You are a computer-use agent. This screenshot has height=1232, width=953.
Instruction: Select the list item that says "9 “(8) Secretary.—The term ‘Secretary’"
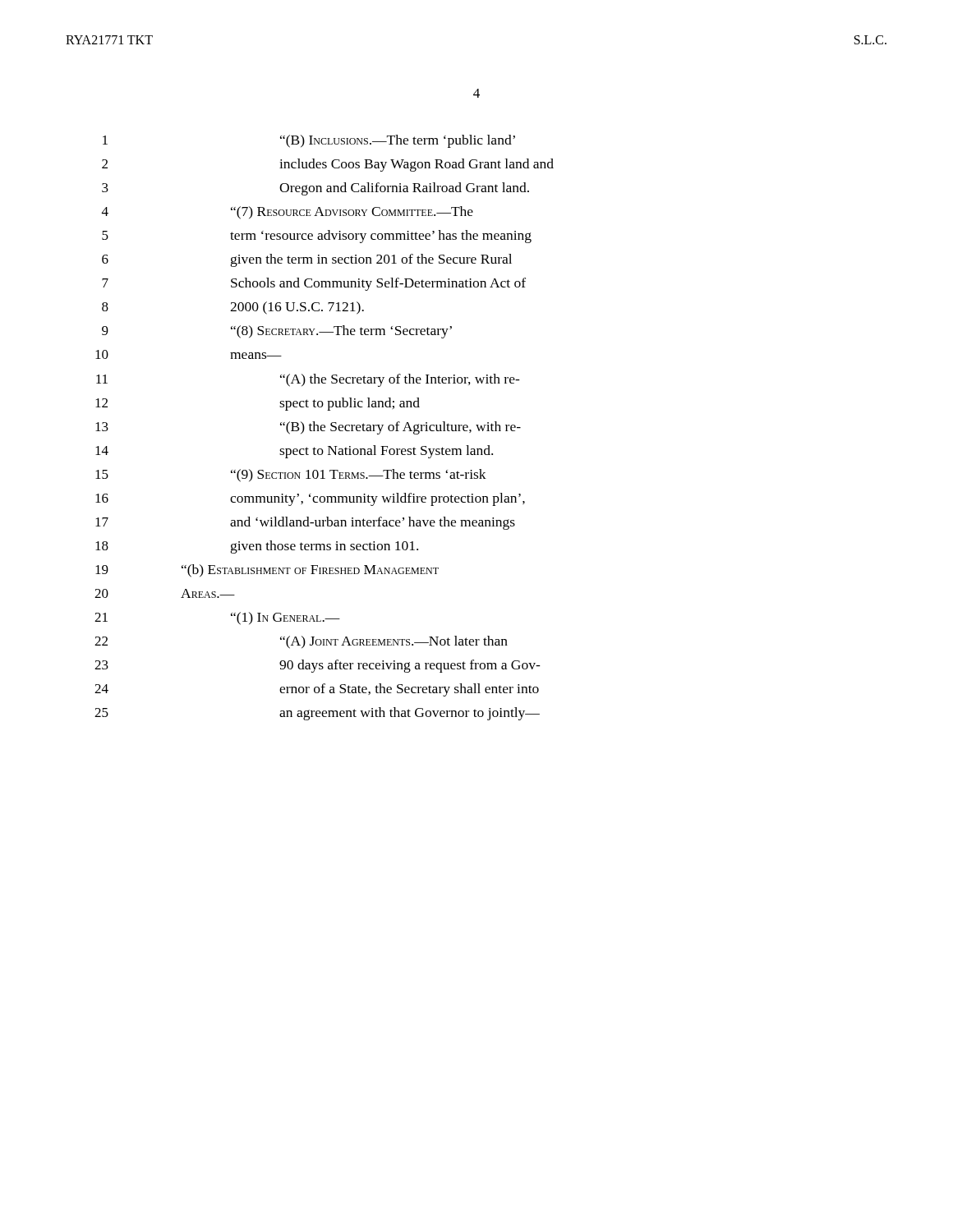pyautogui.click(x=277, y=332)
